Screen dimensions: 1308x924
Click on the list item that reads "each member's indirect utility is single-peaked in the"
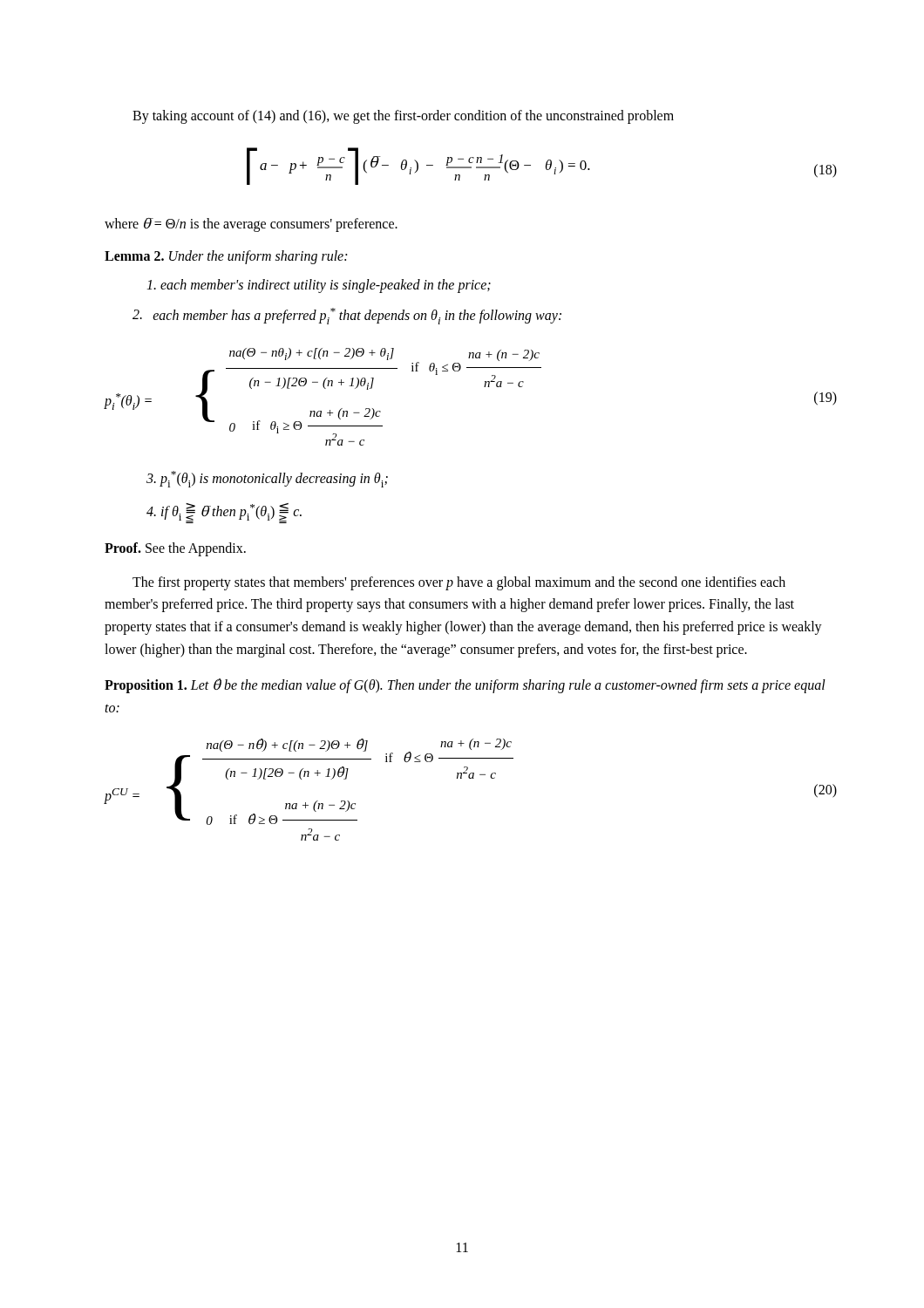tap(319, 285)
